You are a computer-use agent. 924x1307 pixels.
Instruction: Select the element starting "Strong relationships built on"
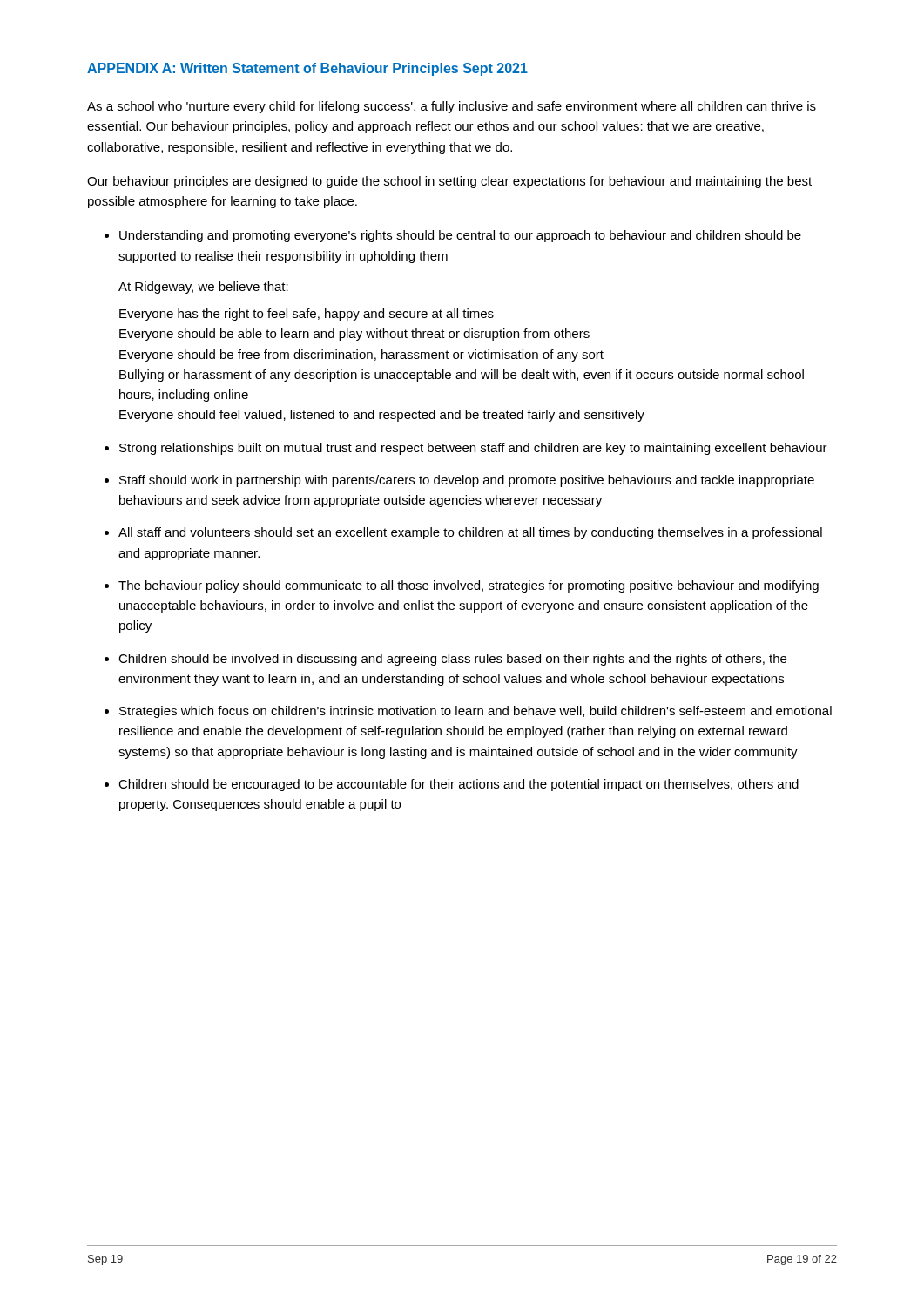(x=473, y=447)
